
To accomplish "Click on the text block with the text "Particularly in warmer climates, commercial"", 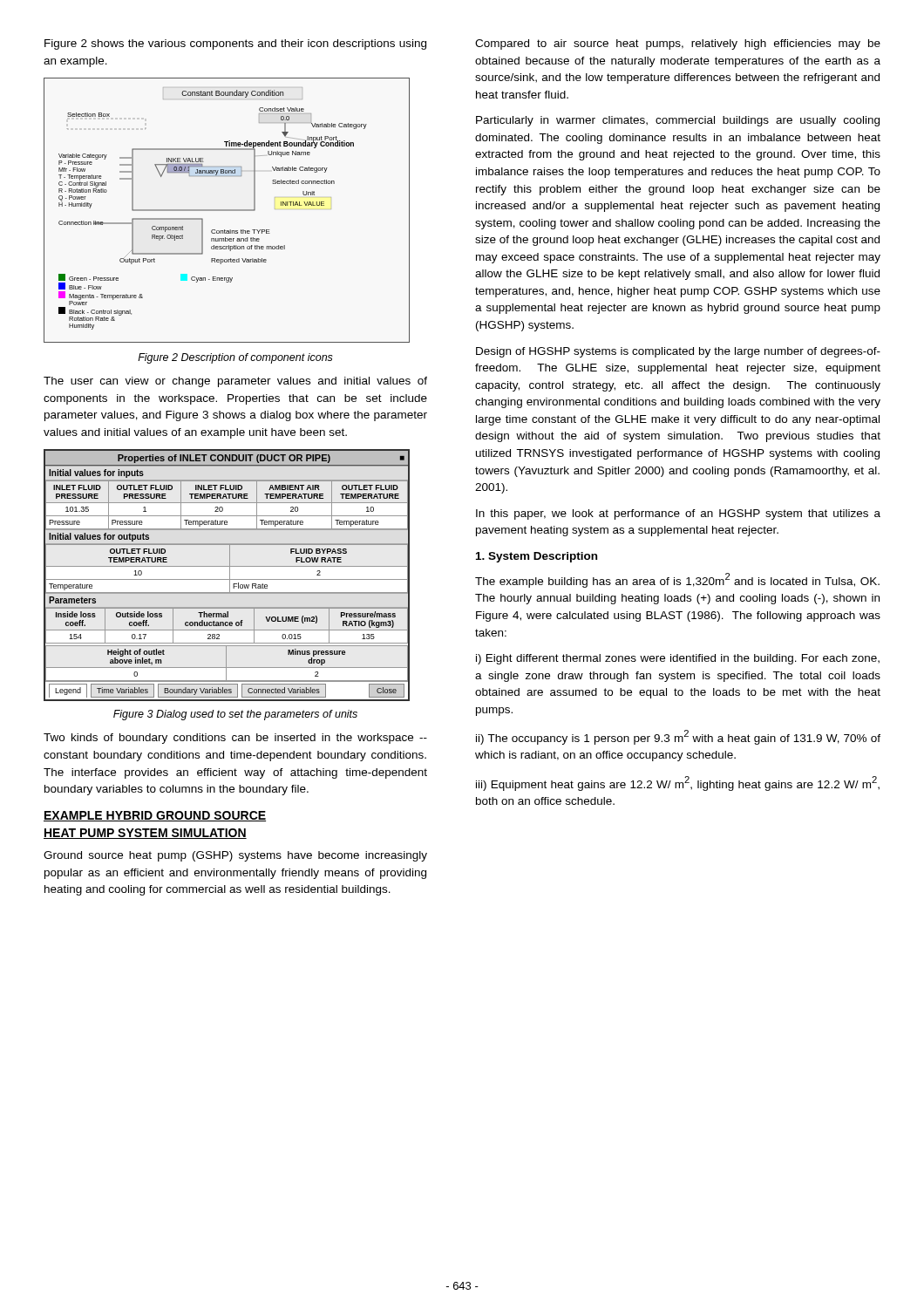I will 678,223.
